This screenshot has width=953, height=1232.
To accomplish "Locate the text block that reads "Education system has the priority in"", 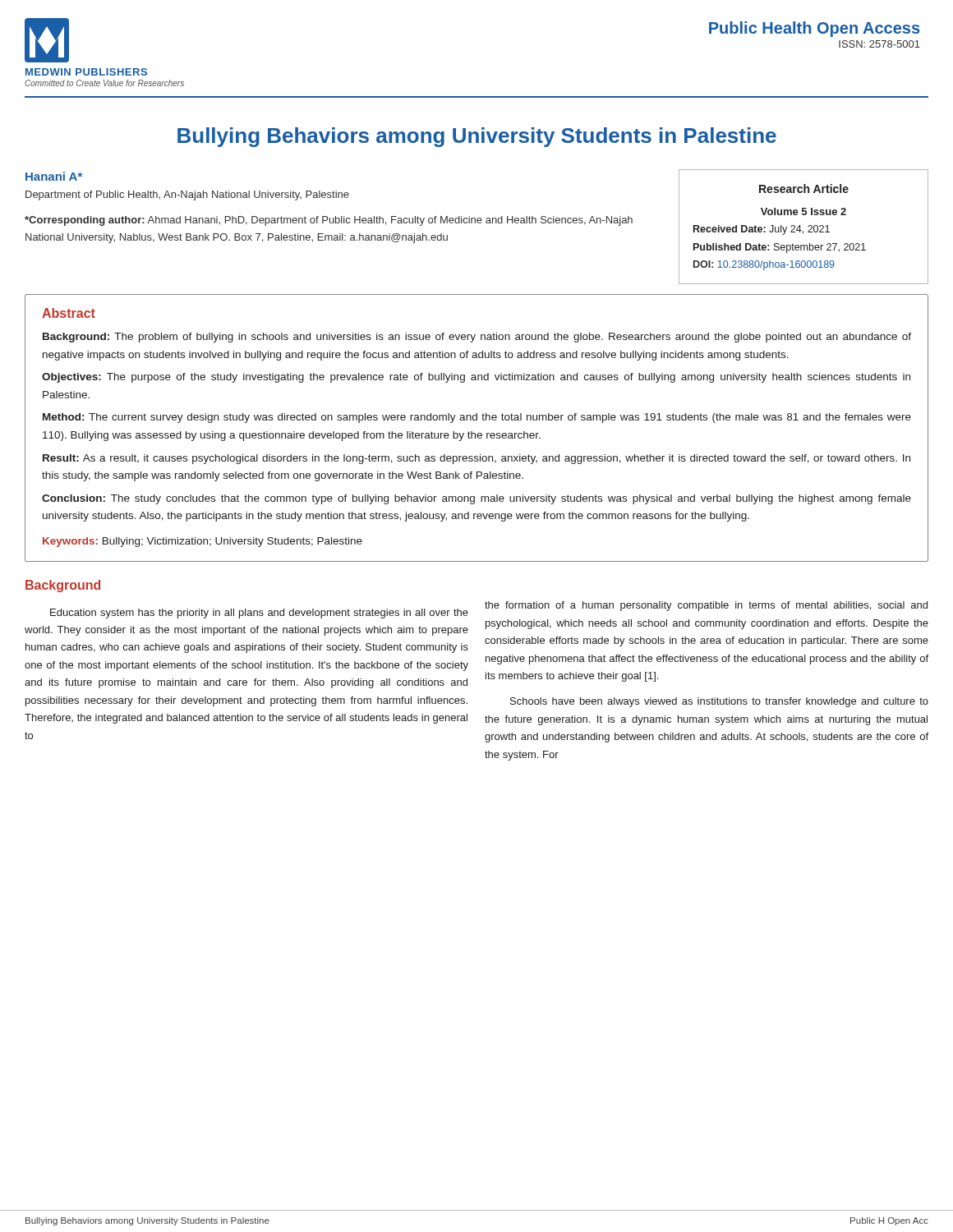I will tap(246, 674).
